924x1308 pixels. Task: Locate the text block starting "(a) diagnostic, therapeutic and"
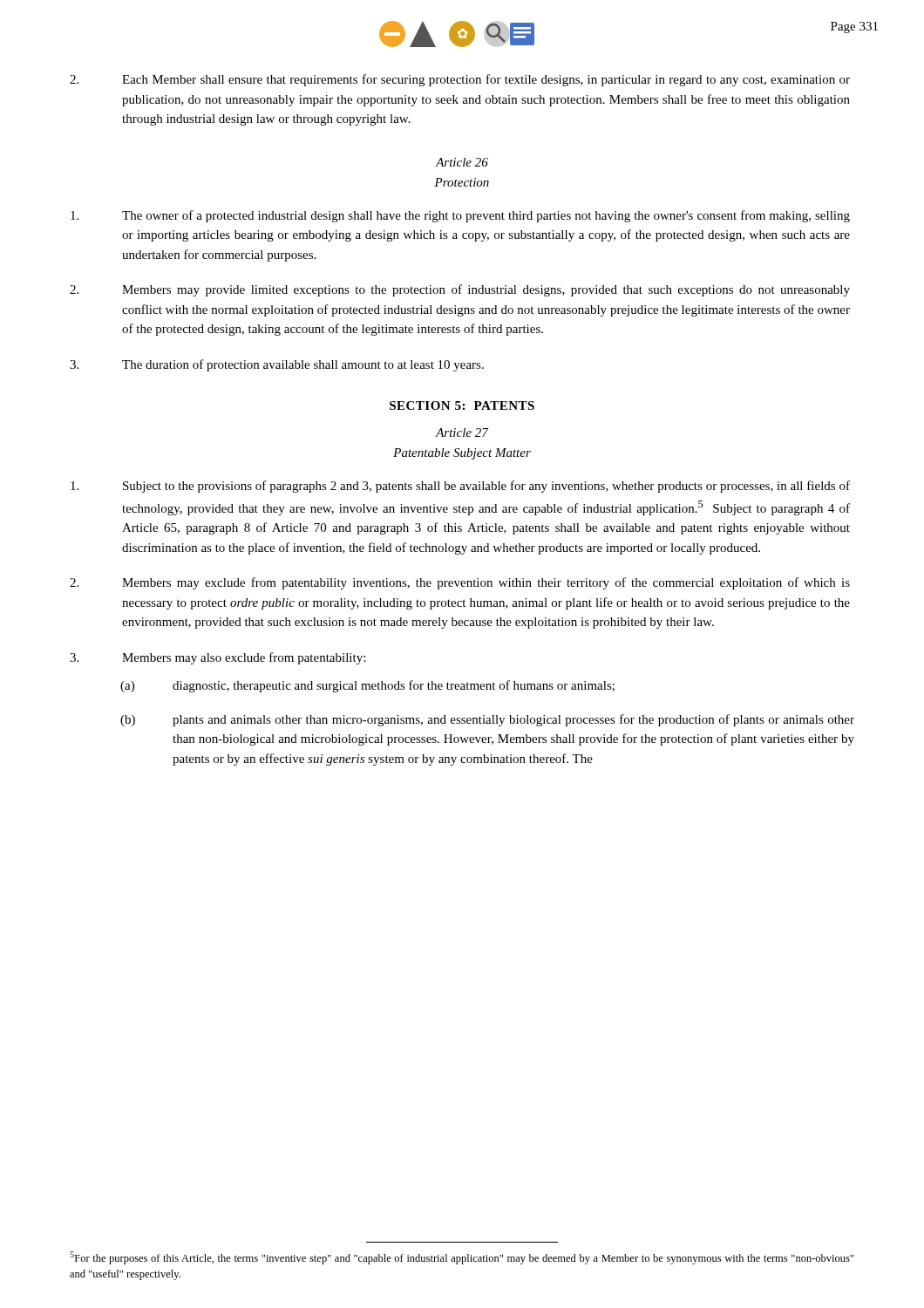[487, 686]
